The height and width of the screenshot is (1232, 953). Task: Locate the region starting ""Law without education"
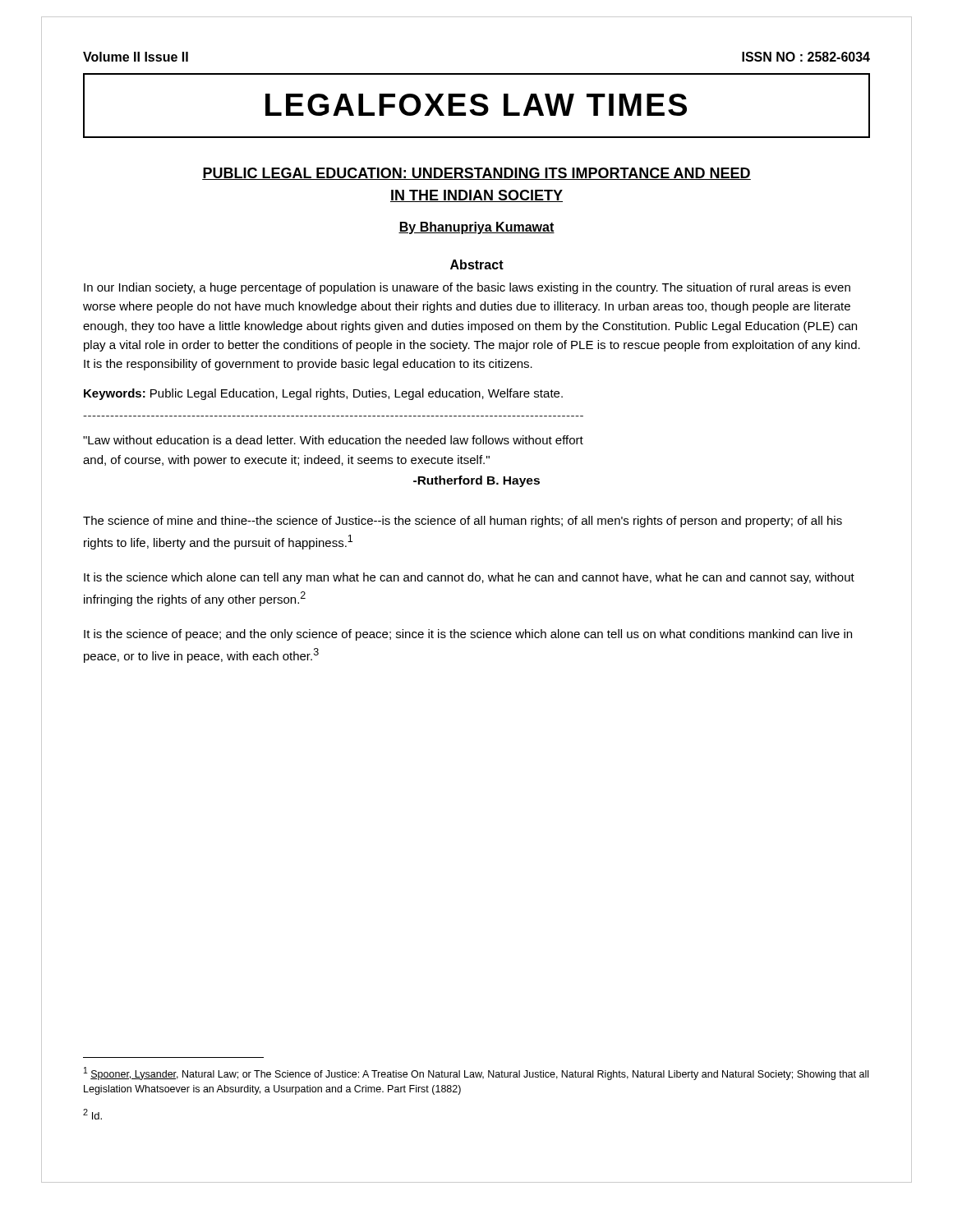tap(333, 449)
